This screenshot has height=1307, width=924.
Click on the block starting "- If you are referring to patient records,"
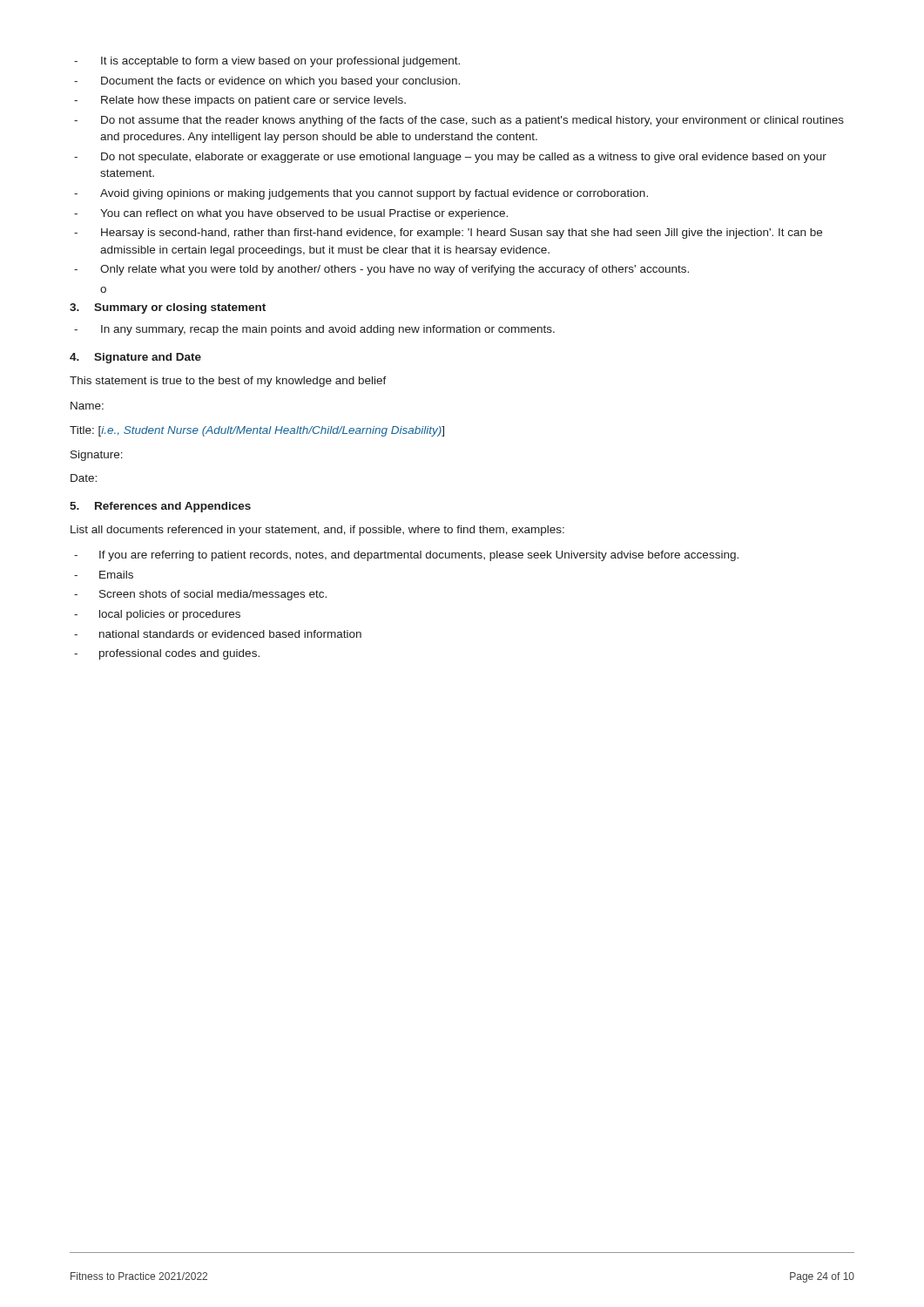pos(462,555)
